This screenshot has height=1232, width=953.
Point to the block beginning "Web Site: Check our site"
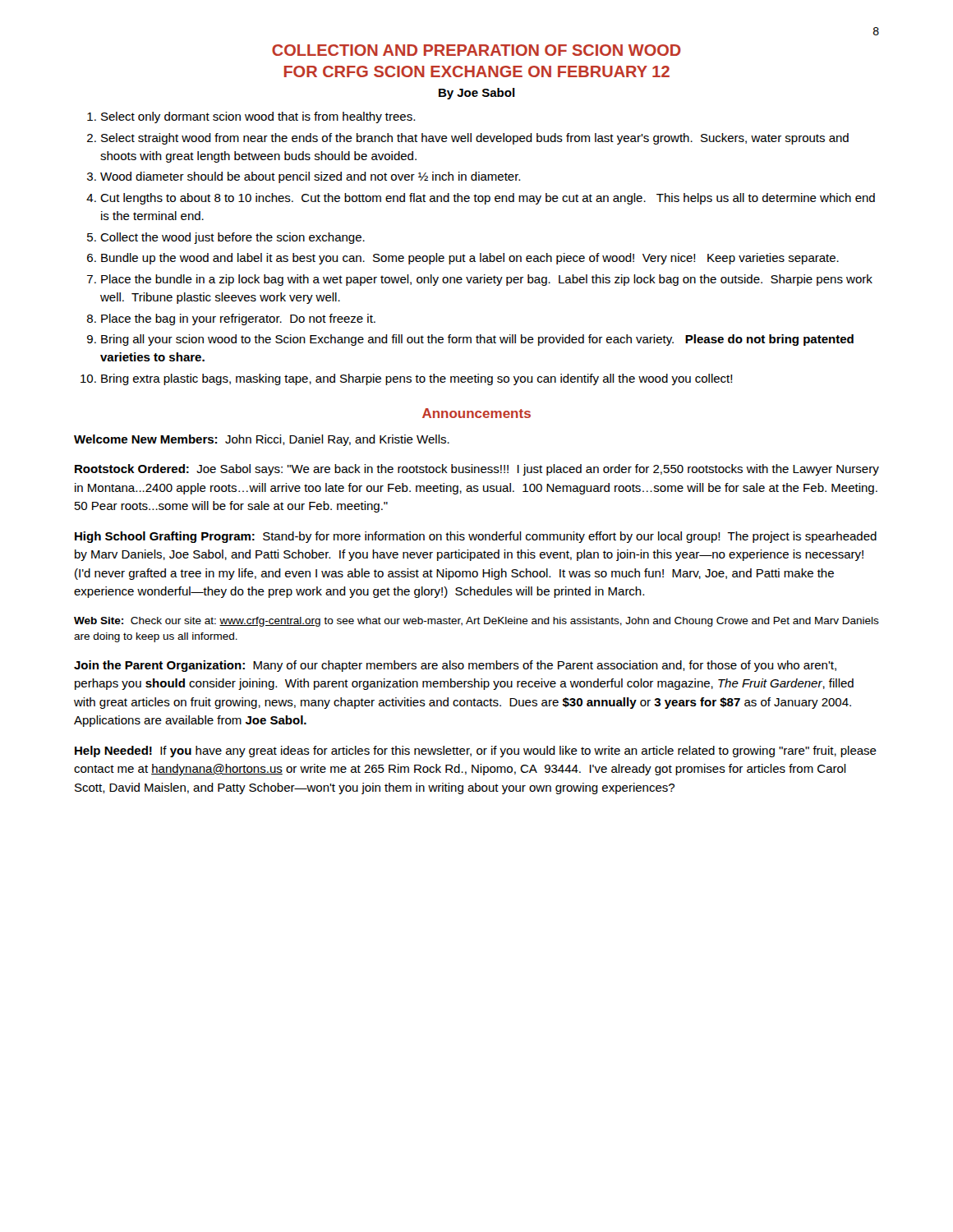(x=476, y=628)
